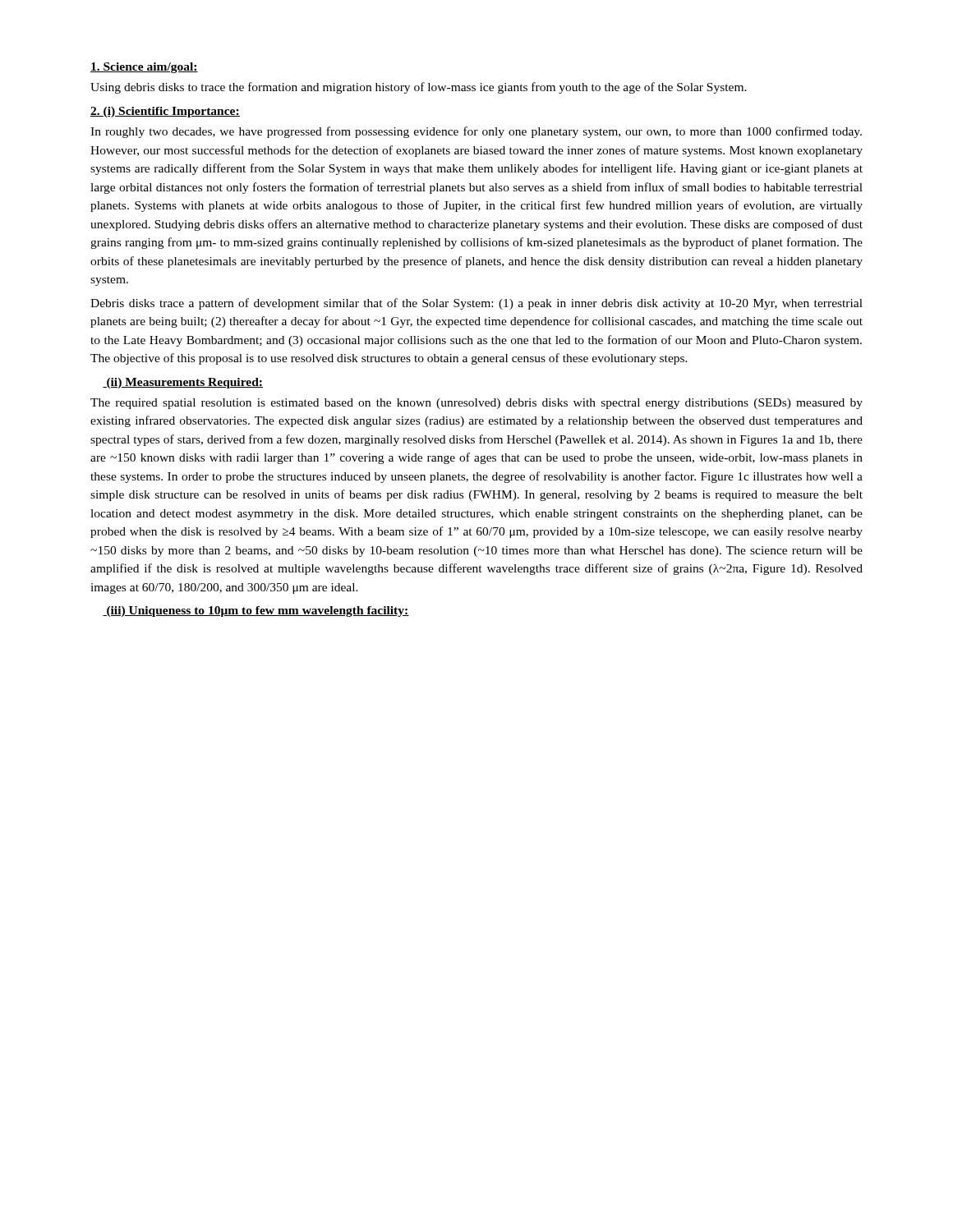Point to the section header beginning "(iii) Uniqueness to"

click(x=256, y=610)
